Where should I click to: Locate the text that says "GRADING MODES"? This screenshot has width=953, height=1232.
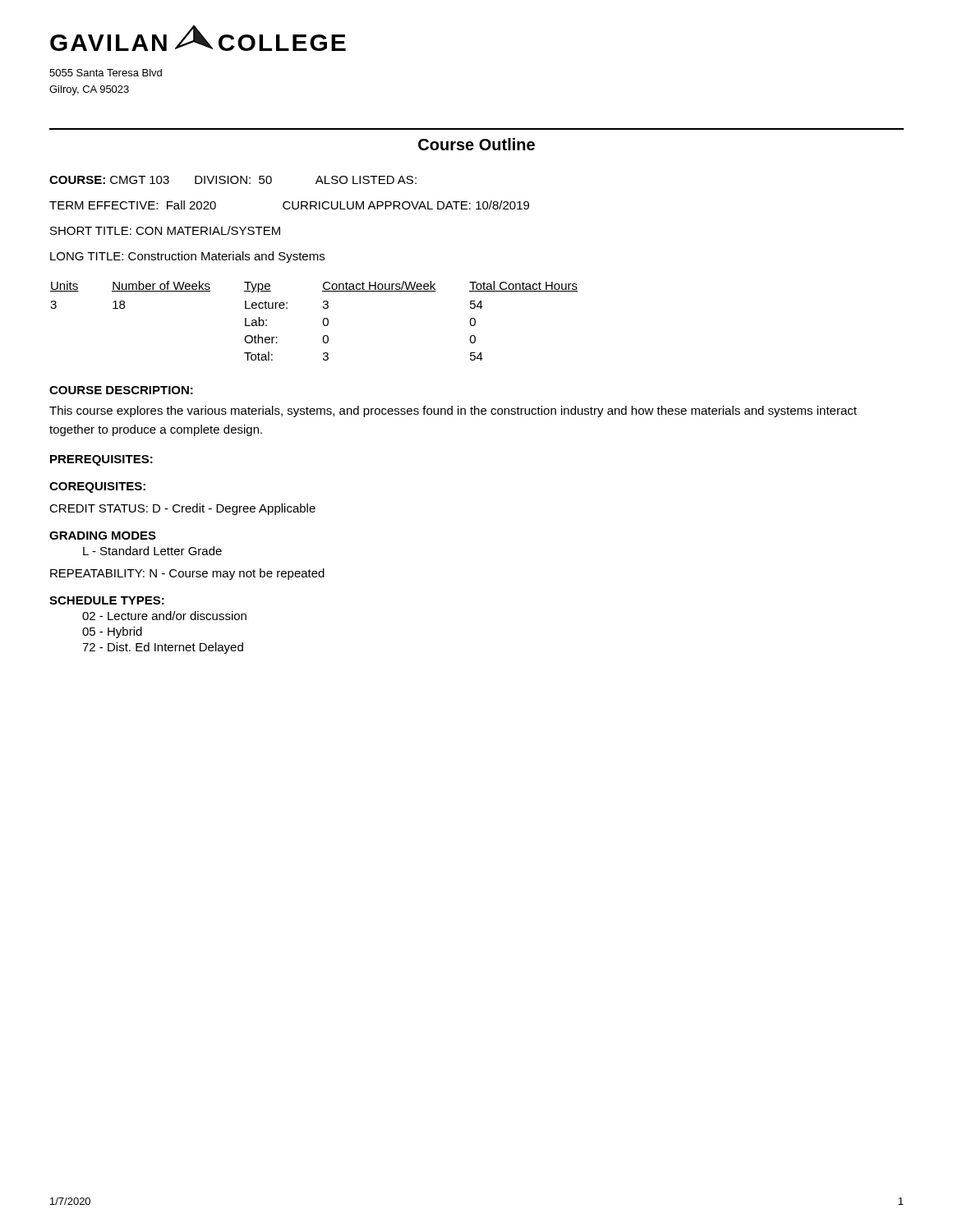point(103,535)
